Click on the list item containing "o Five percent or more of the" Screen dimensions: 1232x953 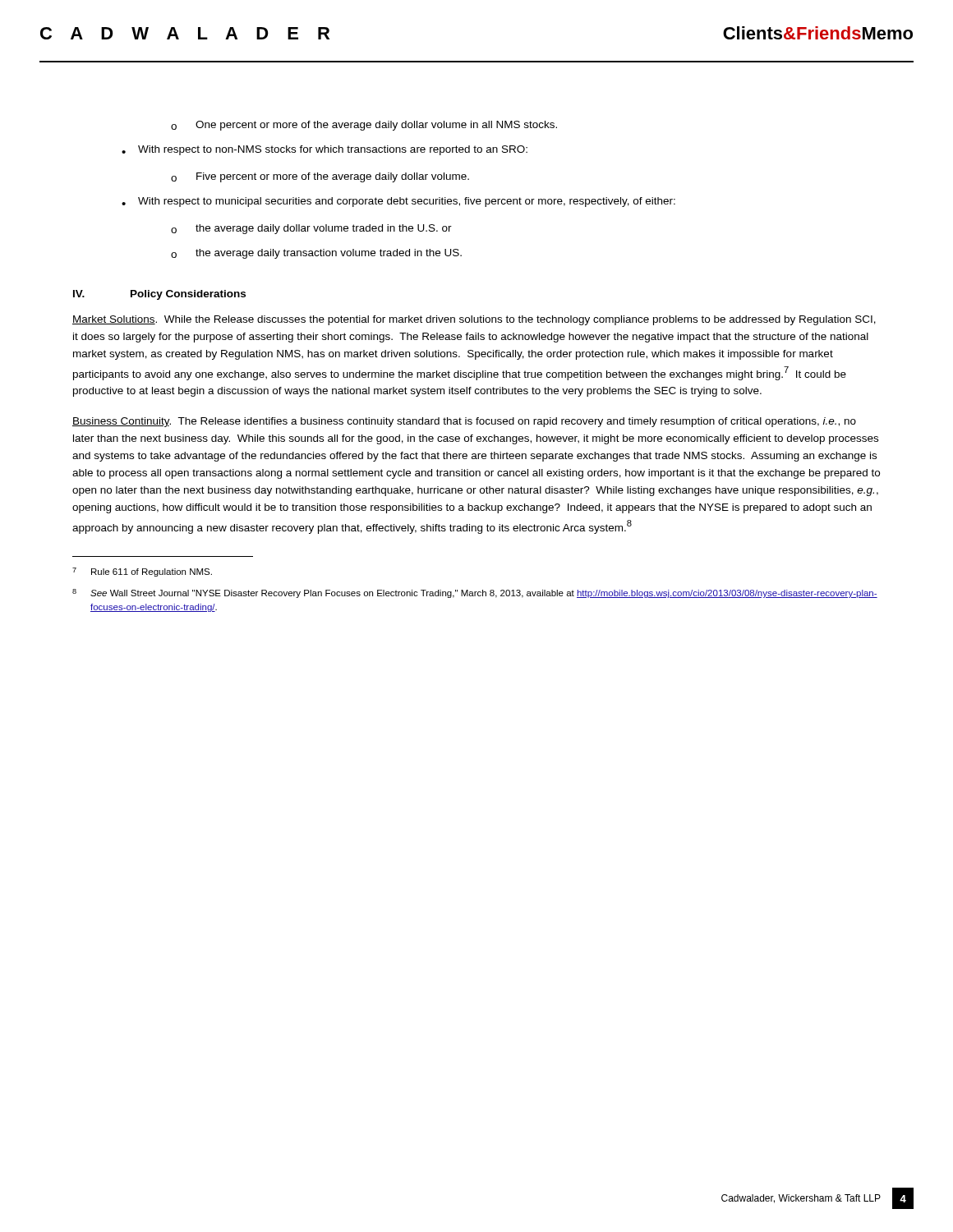click(320, 178)
